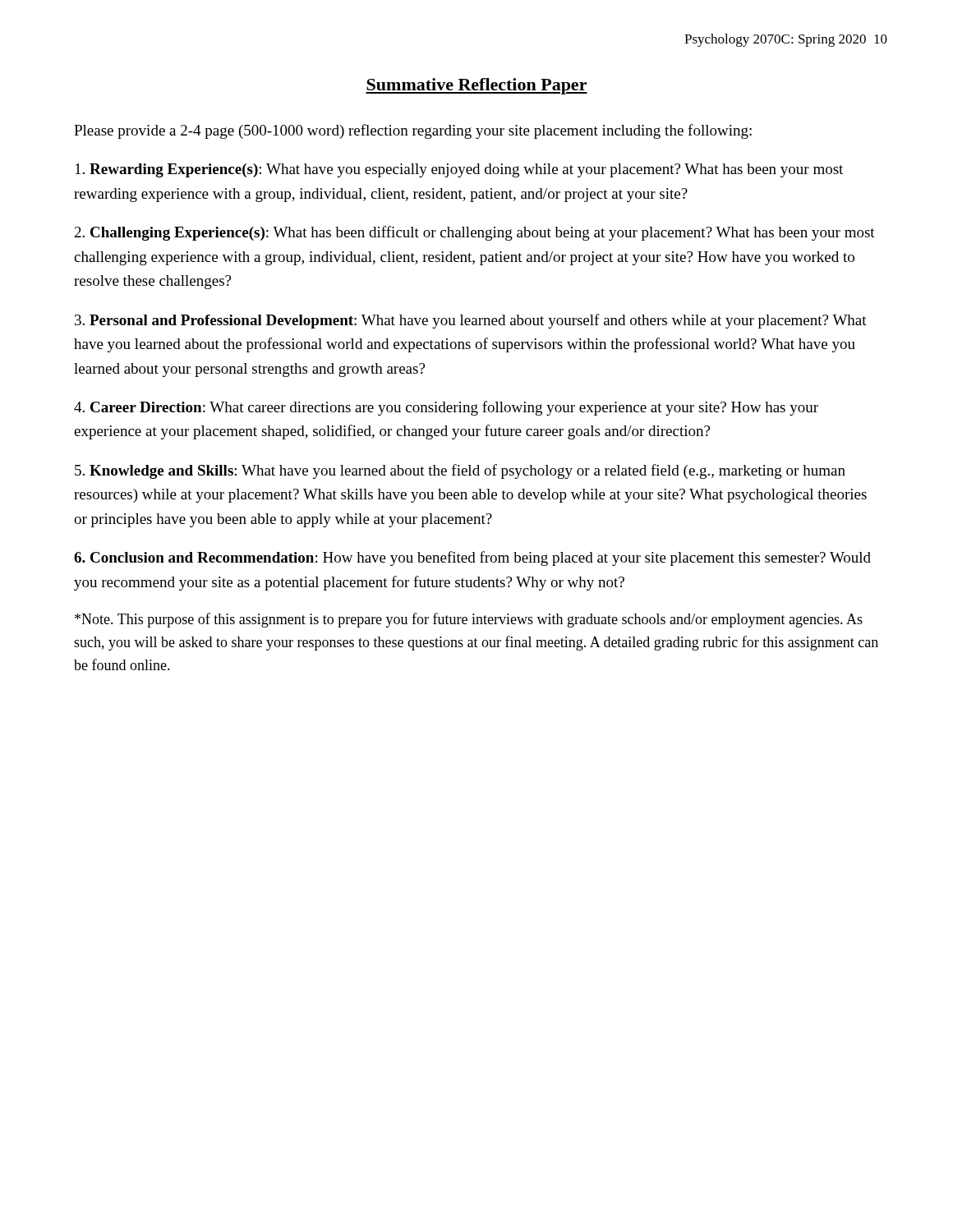Click on the list item with the text "Rewarding Experience(s): What have you especially enjoyed"
Viewport: 953px width, 1232px height.
click(459, 181)
